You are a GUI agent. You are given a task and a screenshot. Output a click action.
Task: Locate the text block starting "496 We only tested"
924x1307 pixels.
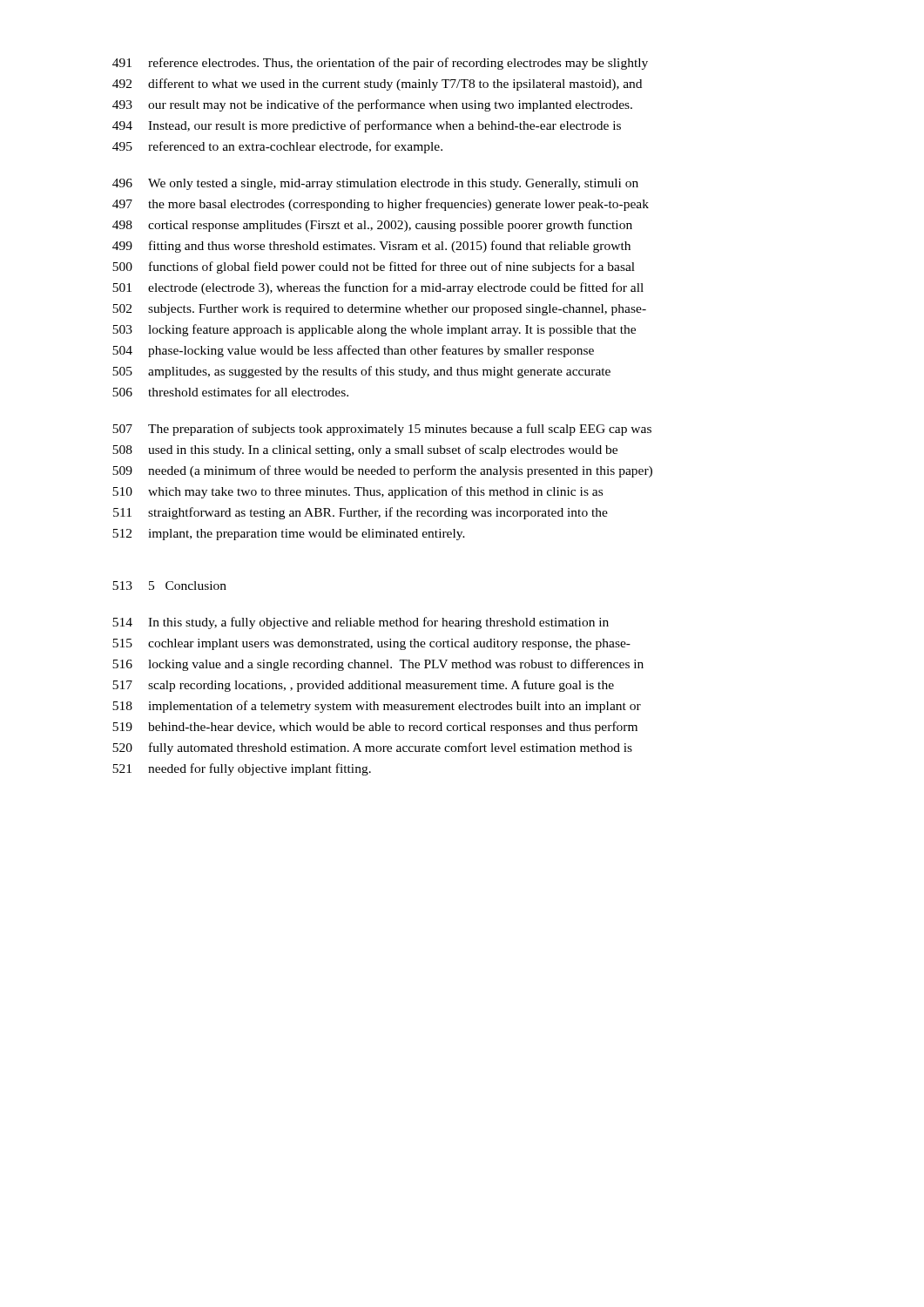[471, 288]
